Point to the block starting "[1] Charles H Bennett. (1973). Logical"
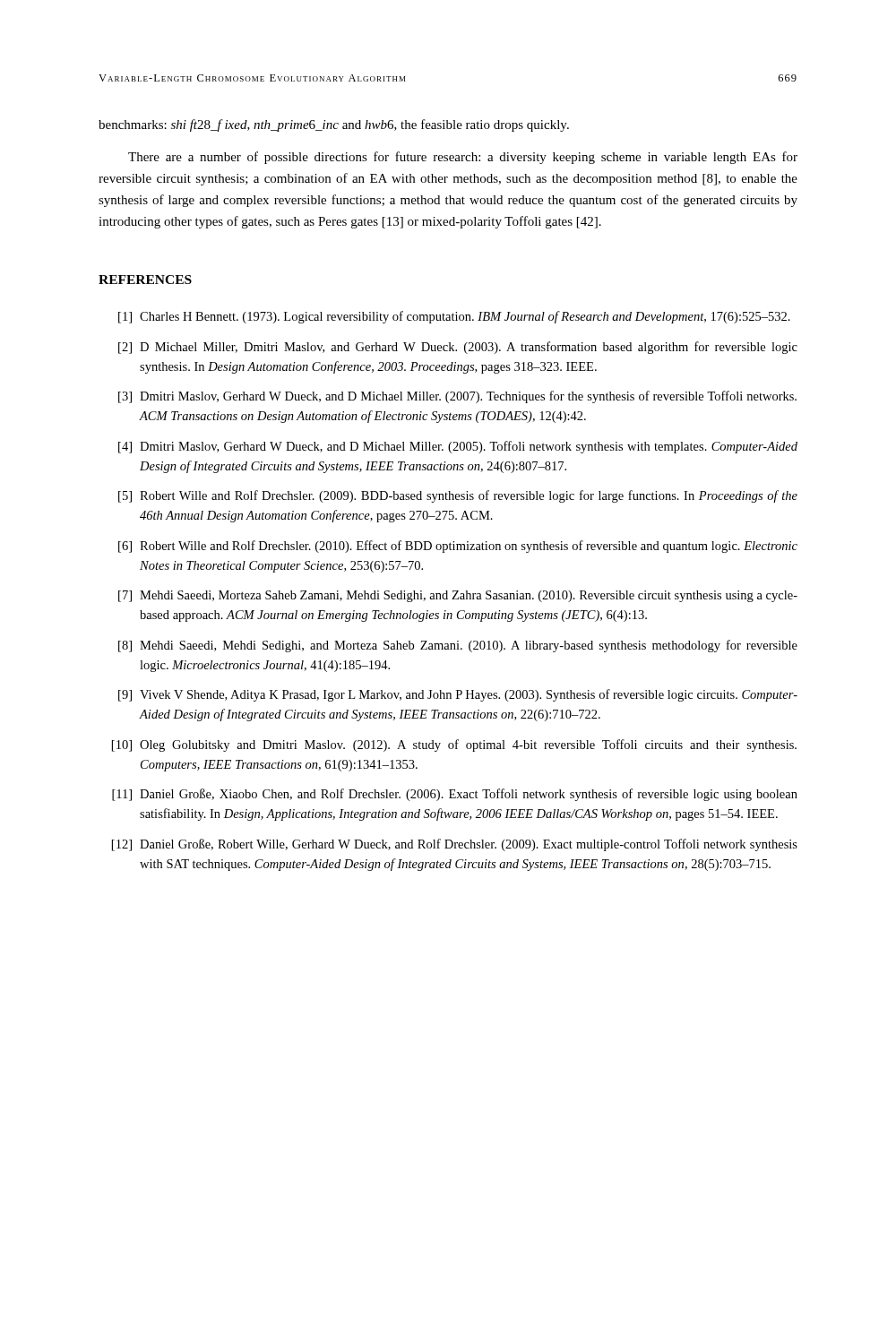Image resolution: width=896 pixels, height=1344 pixels. (448, 317)
